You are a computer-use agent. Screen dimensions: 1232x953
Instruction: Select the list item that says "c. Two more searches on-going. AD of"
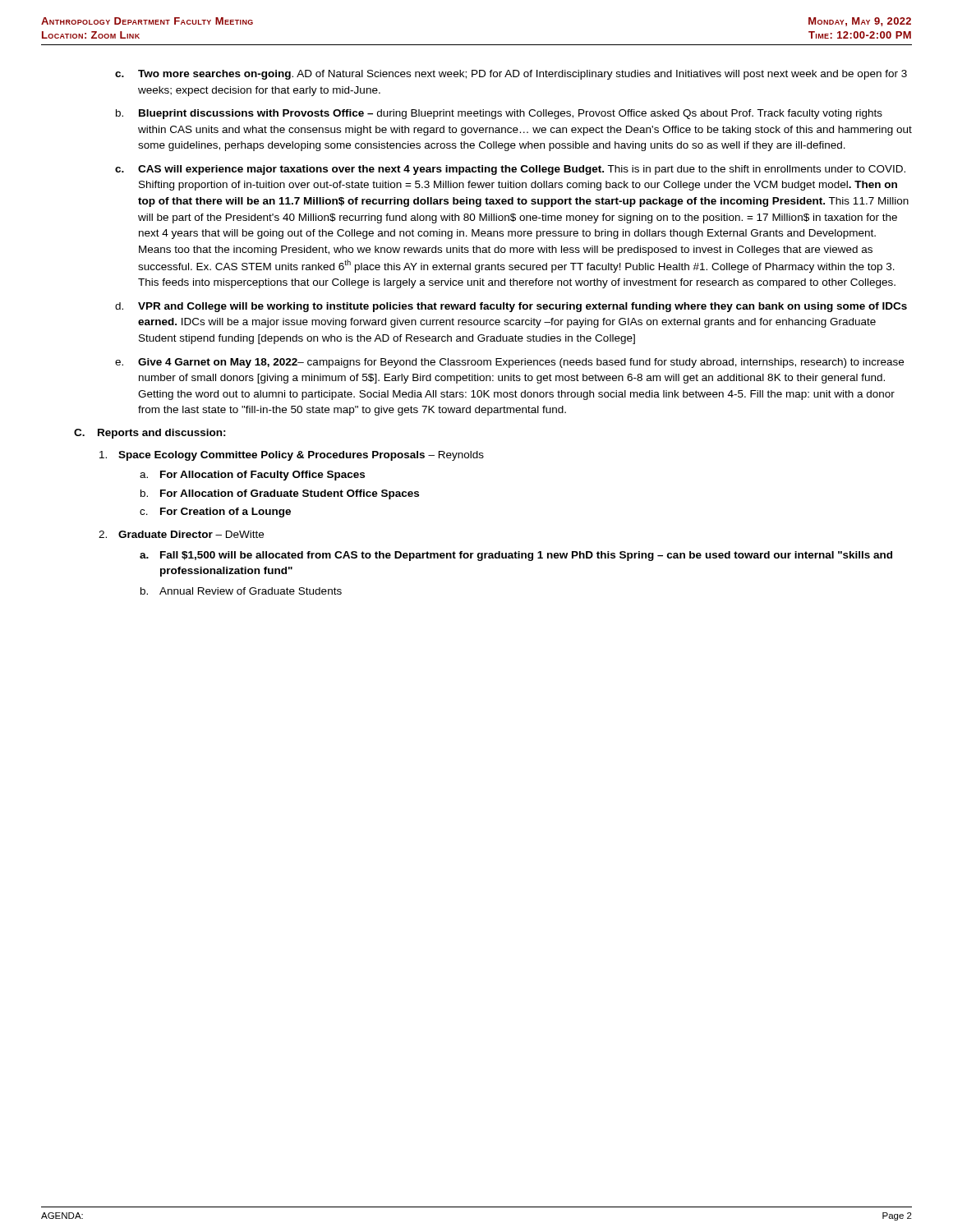coord(513,82)
